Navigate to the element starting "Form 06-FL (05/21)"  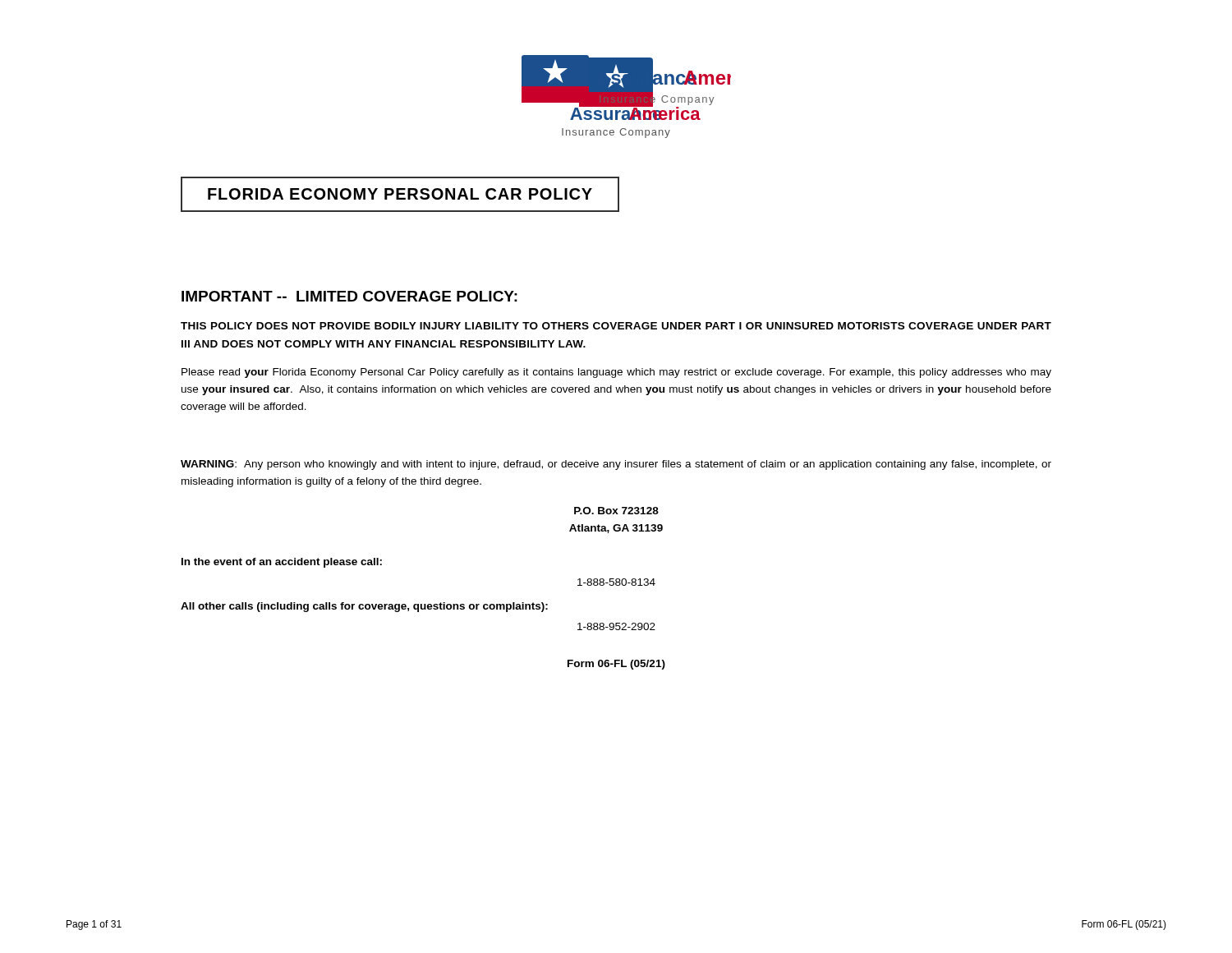tap(616, 663)
